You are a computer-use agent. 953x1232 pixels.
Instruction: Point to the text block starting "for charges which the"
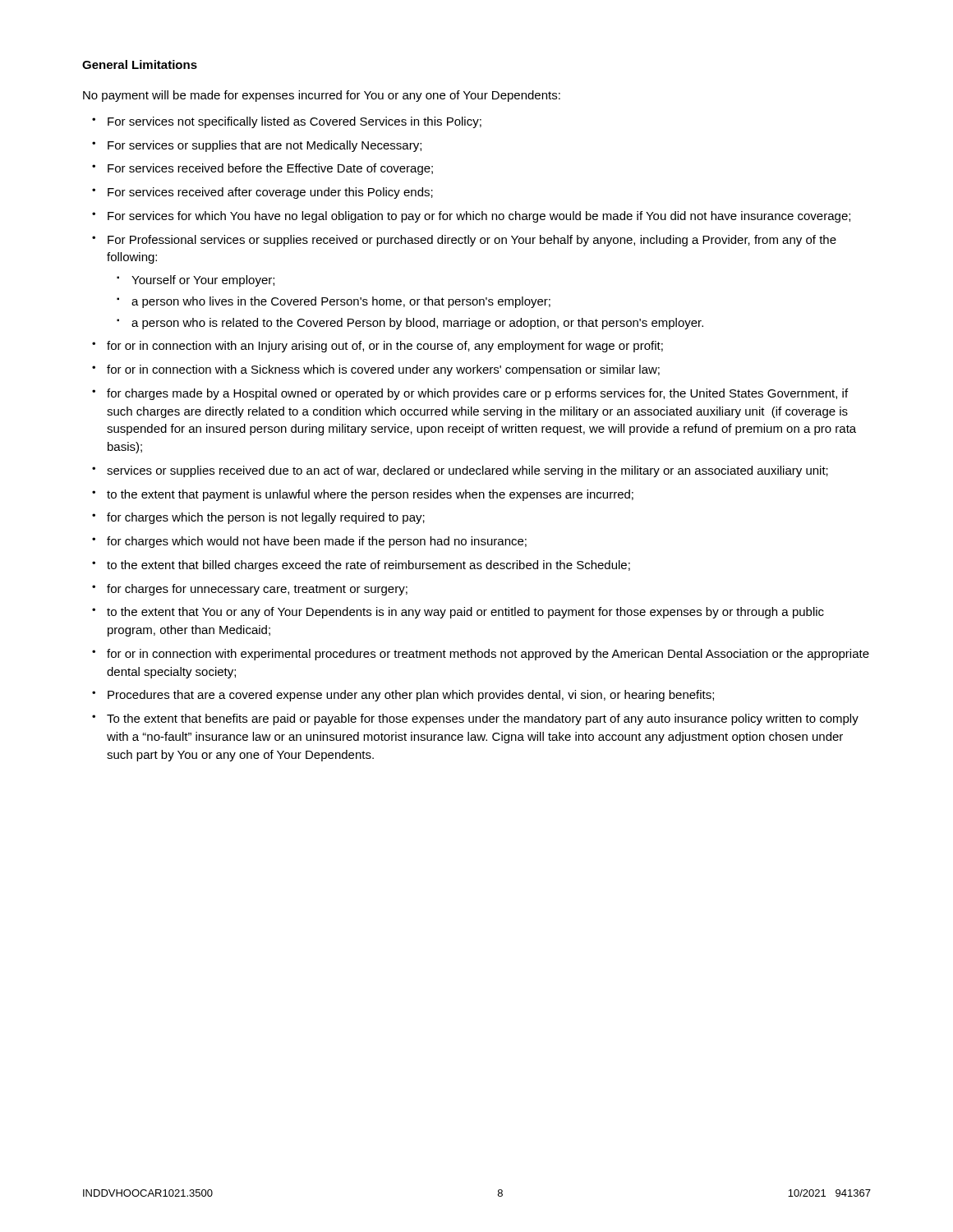click(266, 517)
